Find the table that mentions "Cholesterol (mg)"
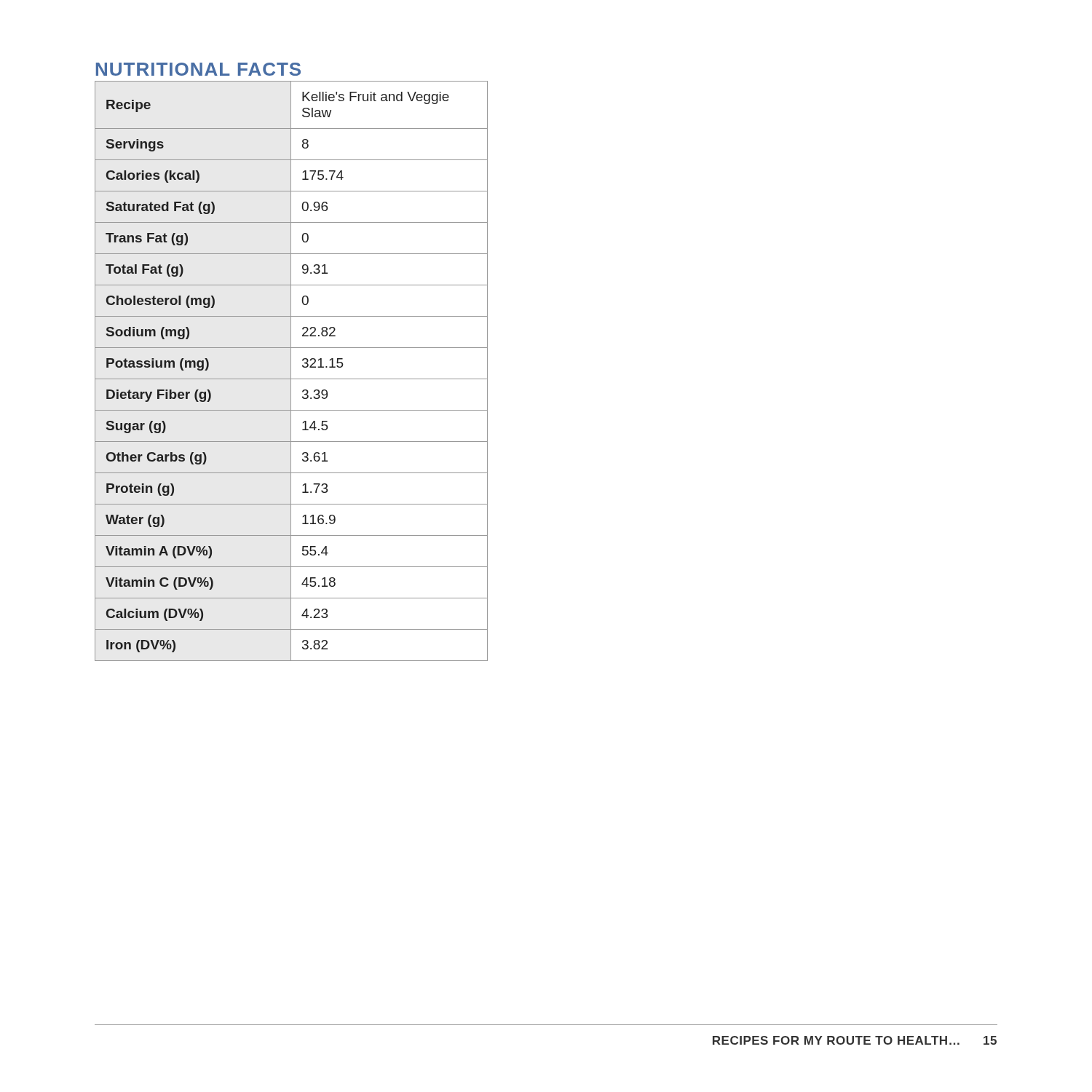Screen dimensions: 1092x1092 point(546,371)
